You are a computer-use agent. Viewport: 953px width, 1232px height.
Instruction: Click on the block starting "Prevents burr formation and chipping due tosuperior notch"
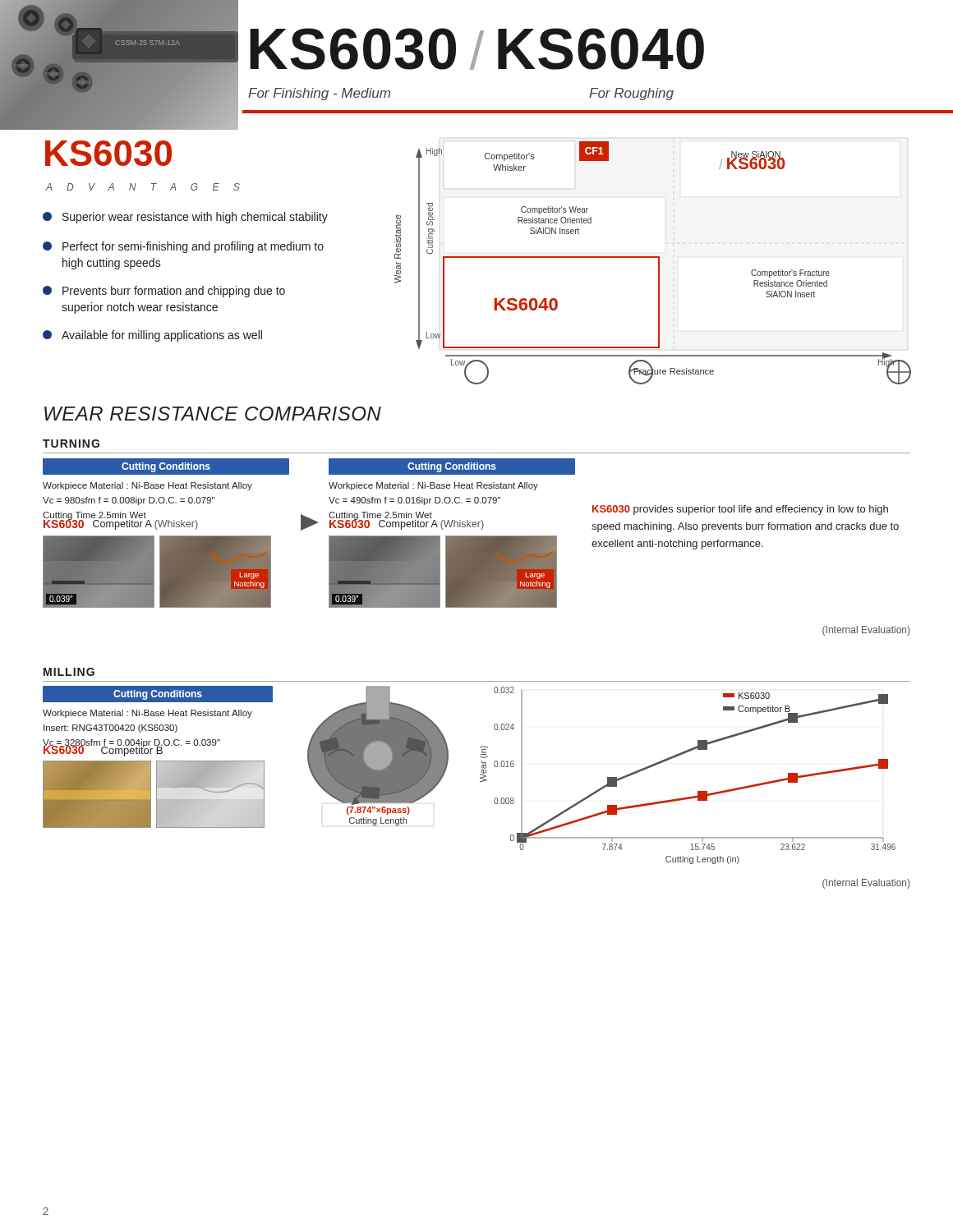(x=164, y=299)
